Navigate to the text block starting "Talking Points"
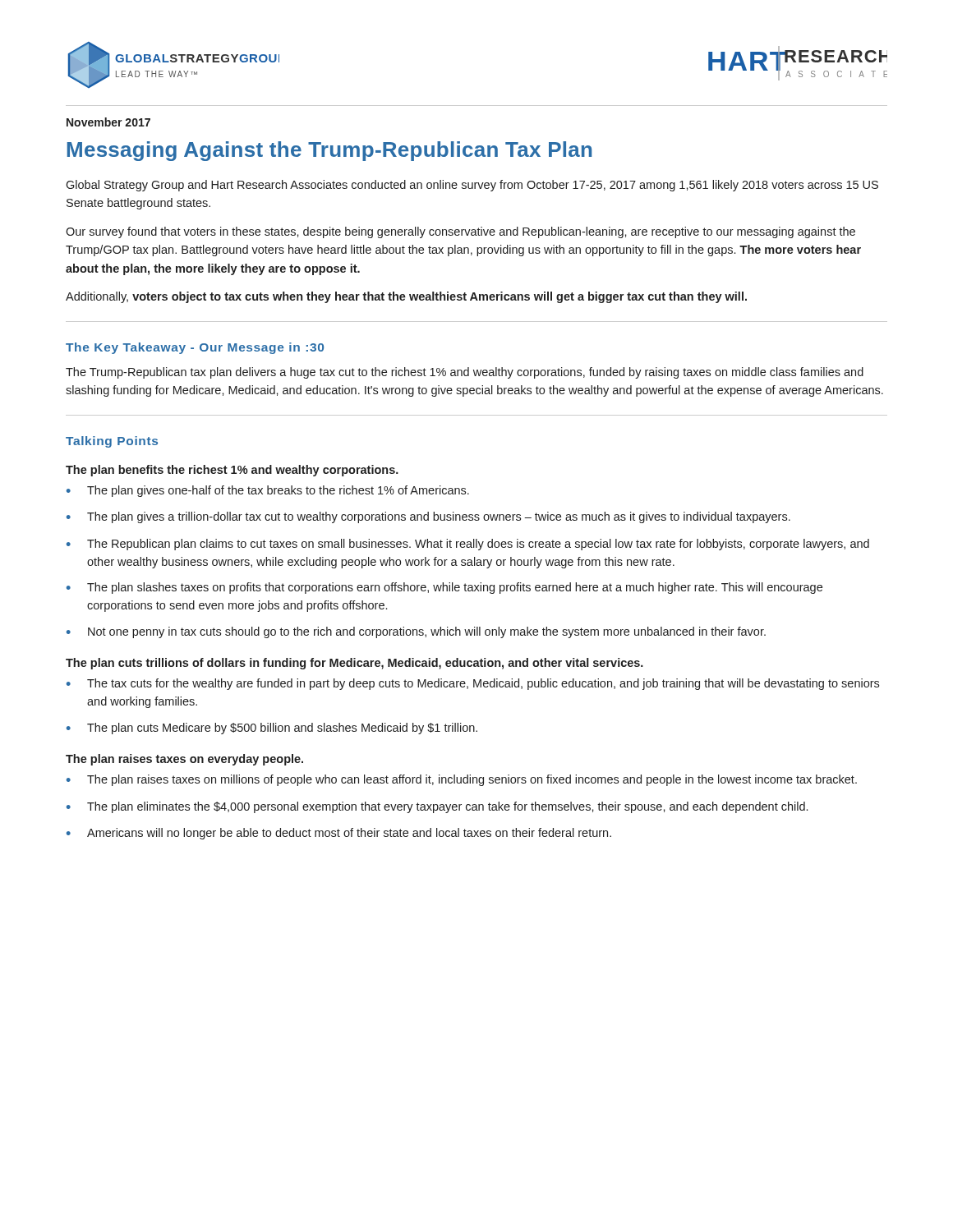This screenshot has width=953, height=1232. [x=112, y=440]
